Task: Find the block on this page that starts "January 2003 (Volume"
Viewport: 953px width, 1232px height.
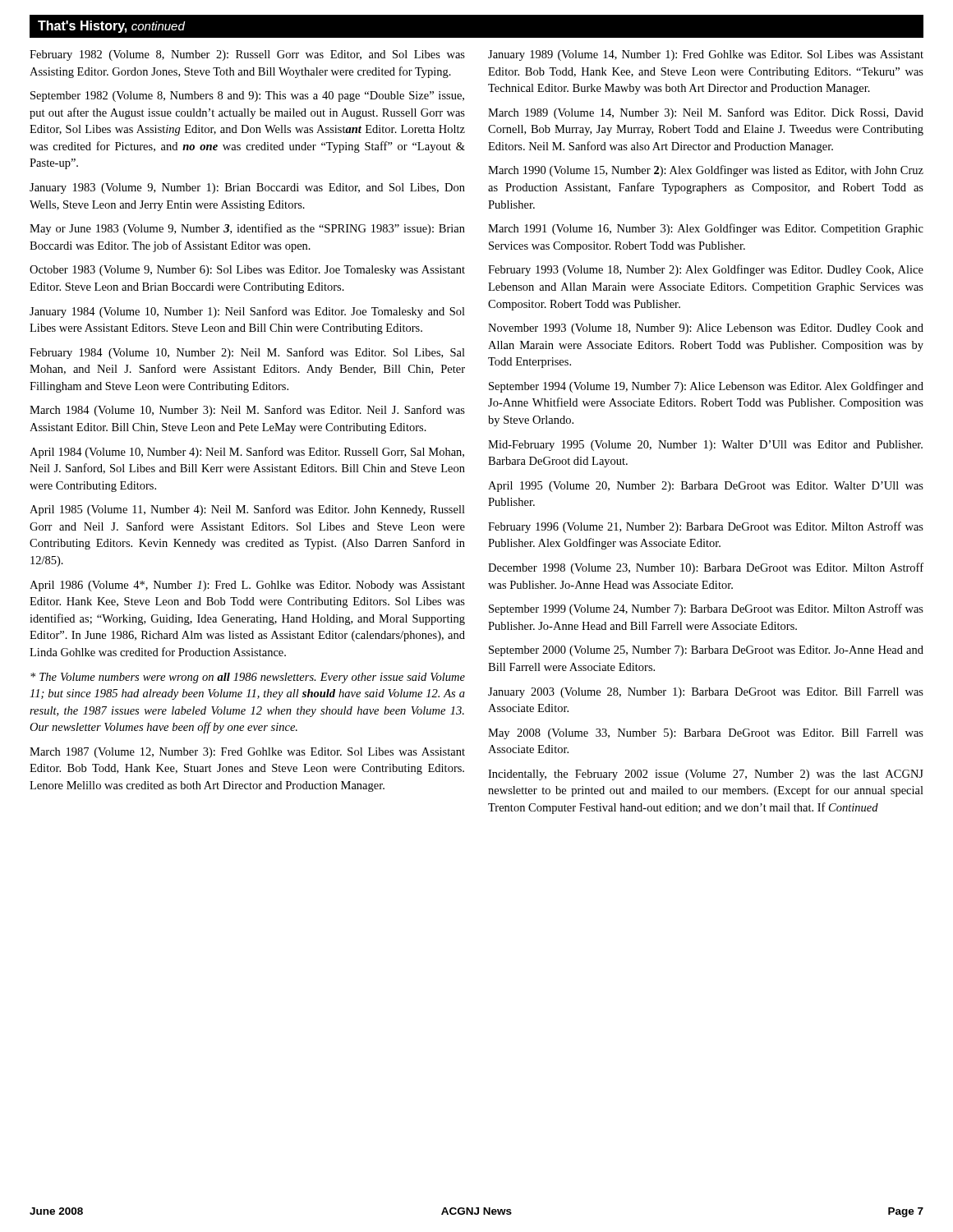Action: 706,700
